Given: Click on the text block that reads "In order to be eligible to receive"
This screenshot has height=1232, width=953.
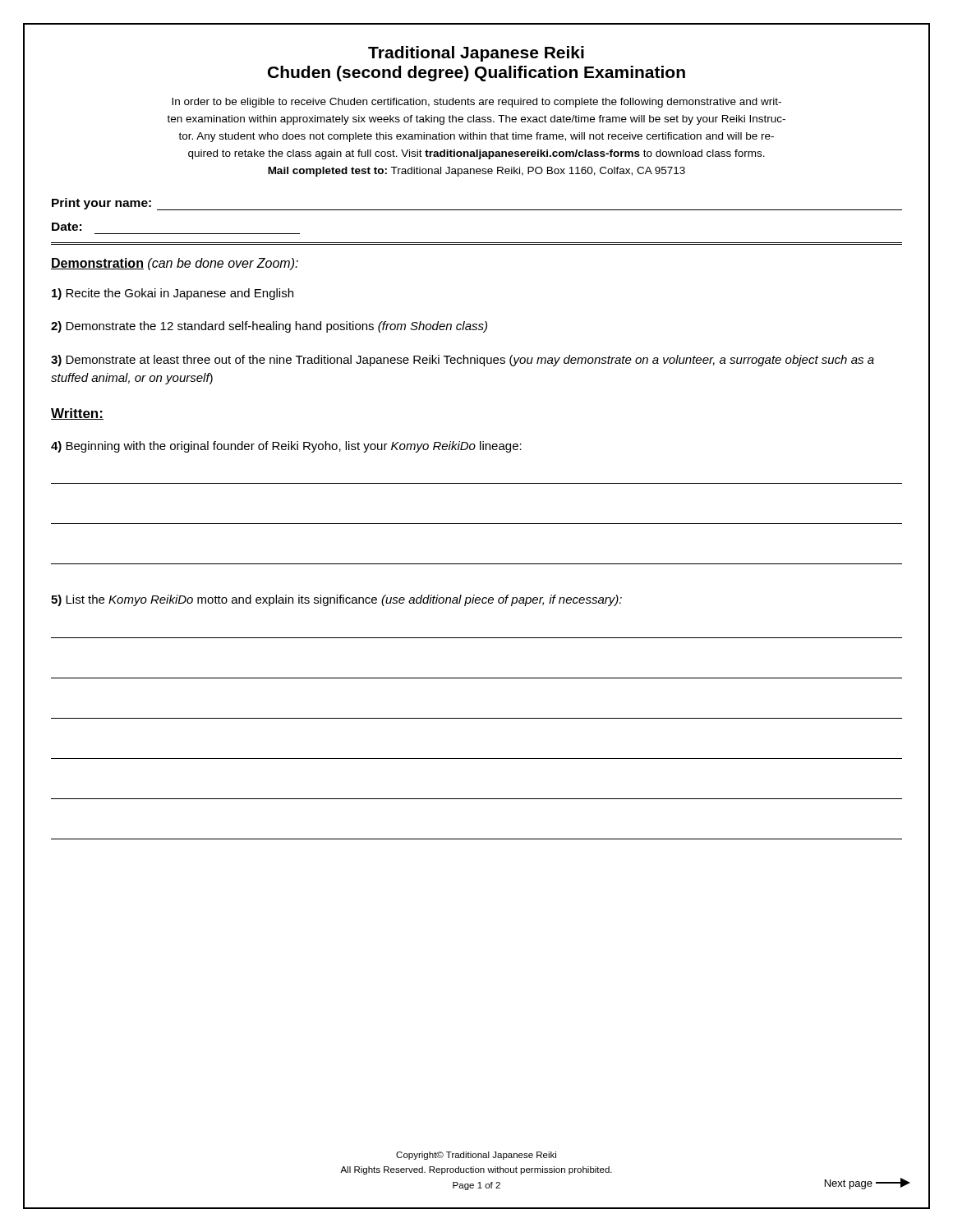Looking at the screenshot, I should (476, 136).
